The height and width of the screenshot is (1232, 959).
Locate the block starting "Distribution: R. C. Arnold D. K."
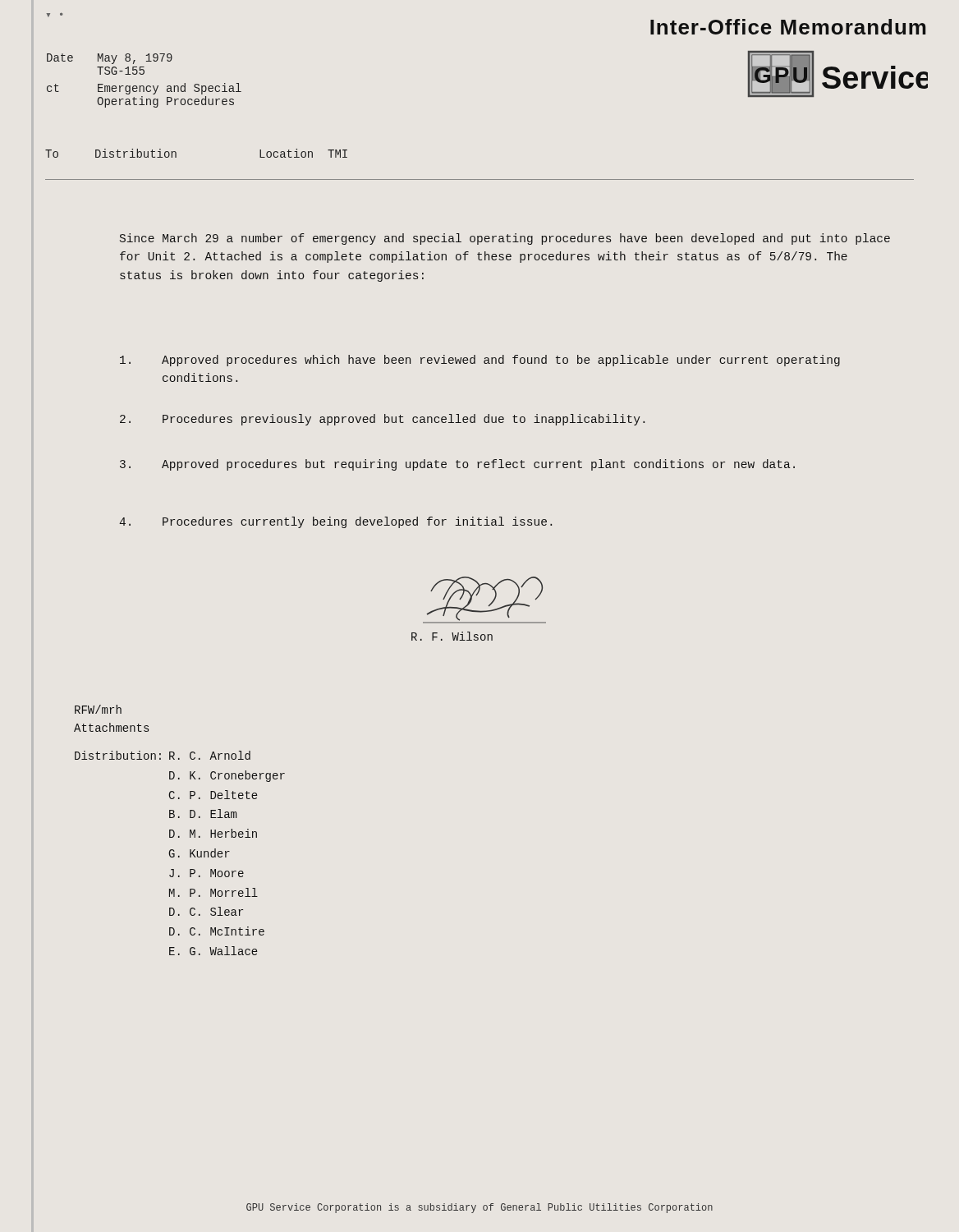[180, 855]
